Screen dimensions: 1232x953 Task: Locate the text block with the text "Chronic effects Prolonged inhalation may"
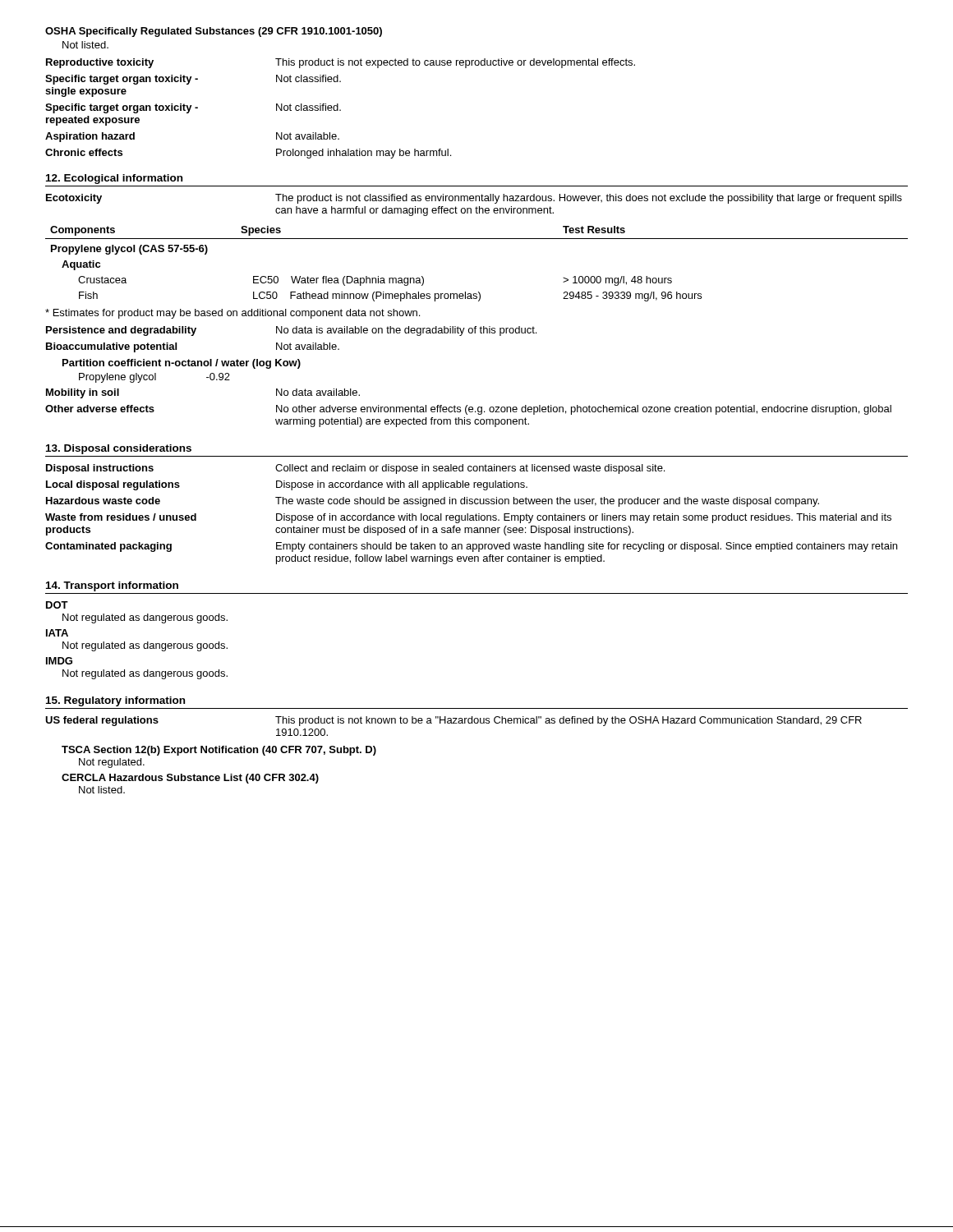coord(82,153)
